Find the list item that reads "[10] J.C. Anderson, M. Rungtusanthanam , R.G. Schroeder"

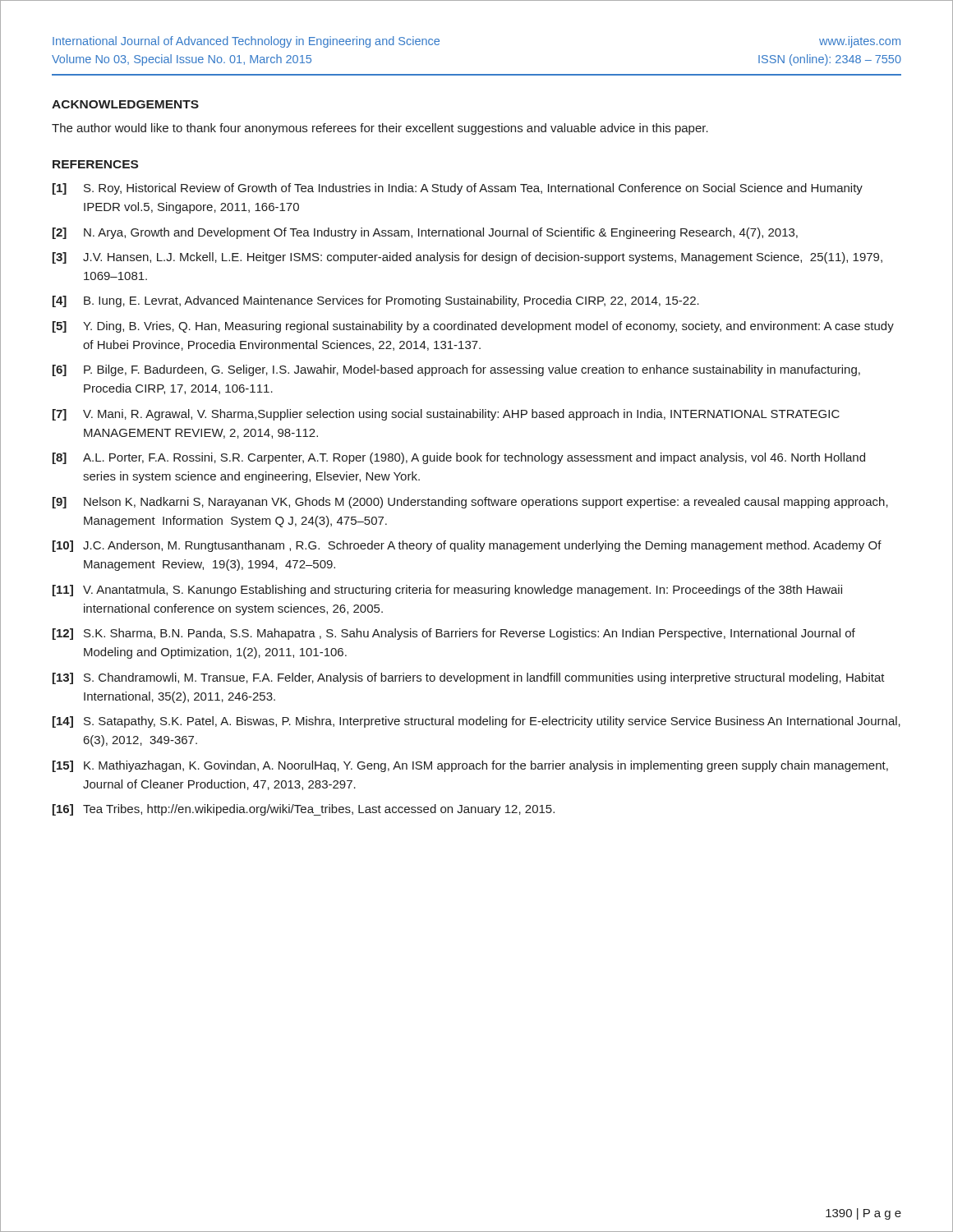476,555
